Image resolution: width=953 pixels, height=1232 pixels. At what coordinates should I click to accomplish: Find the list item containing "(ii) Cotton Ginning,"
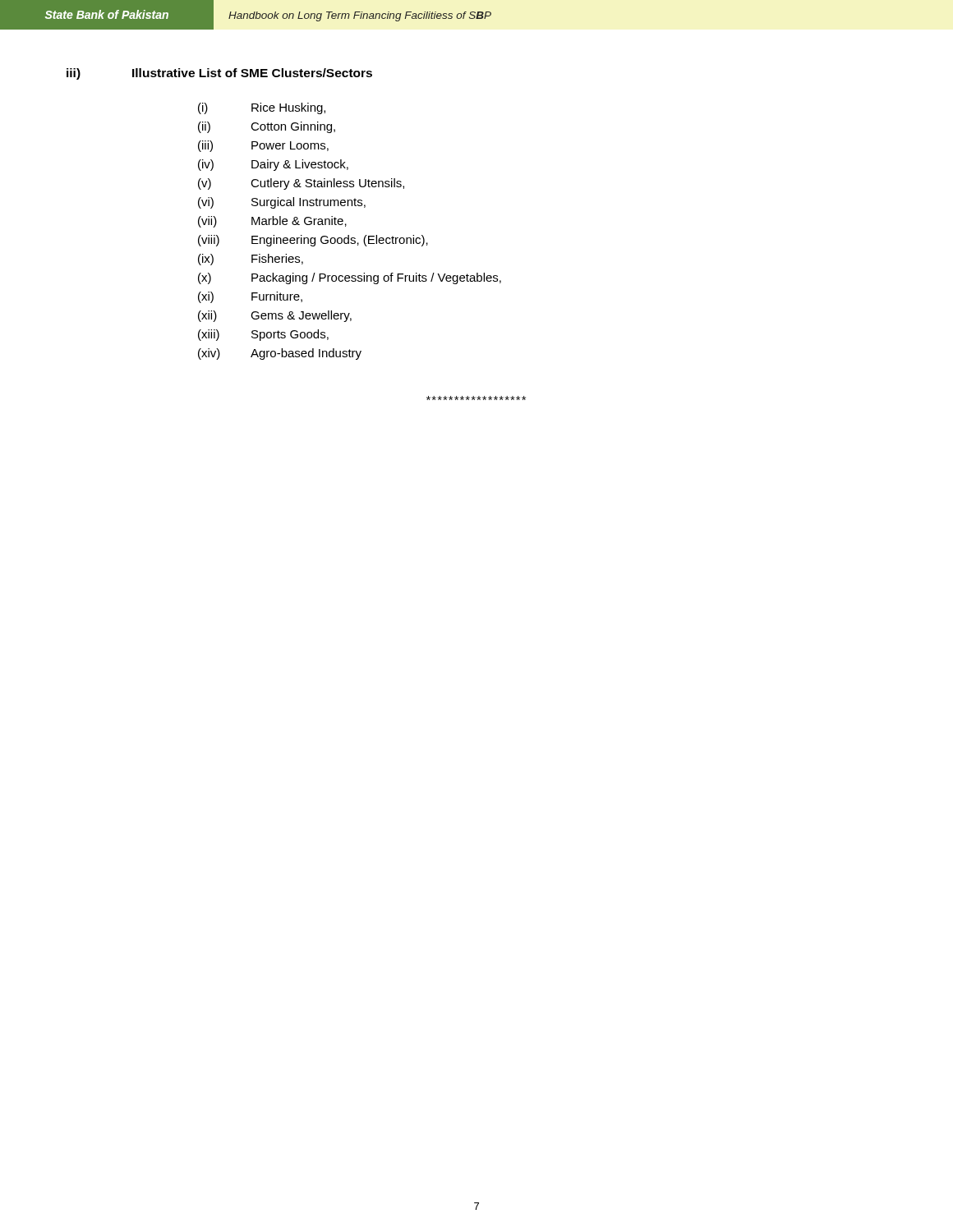point(267,127)
